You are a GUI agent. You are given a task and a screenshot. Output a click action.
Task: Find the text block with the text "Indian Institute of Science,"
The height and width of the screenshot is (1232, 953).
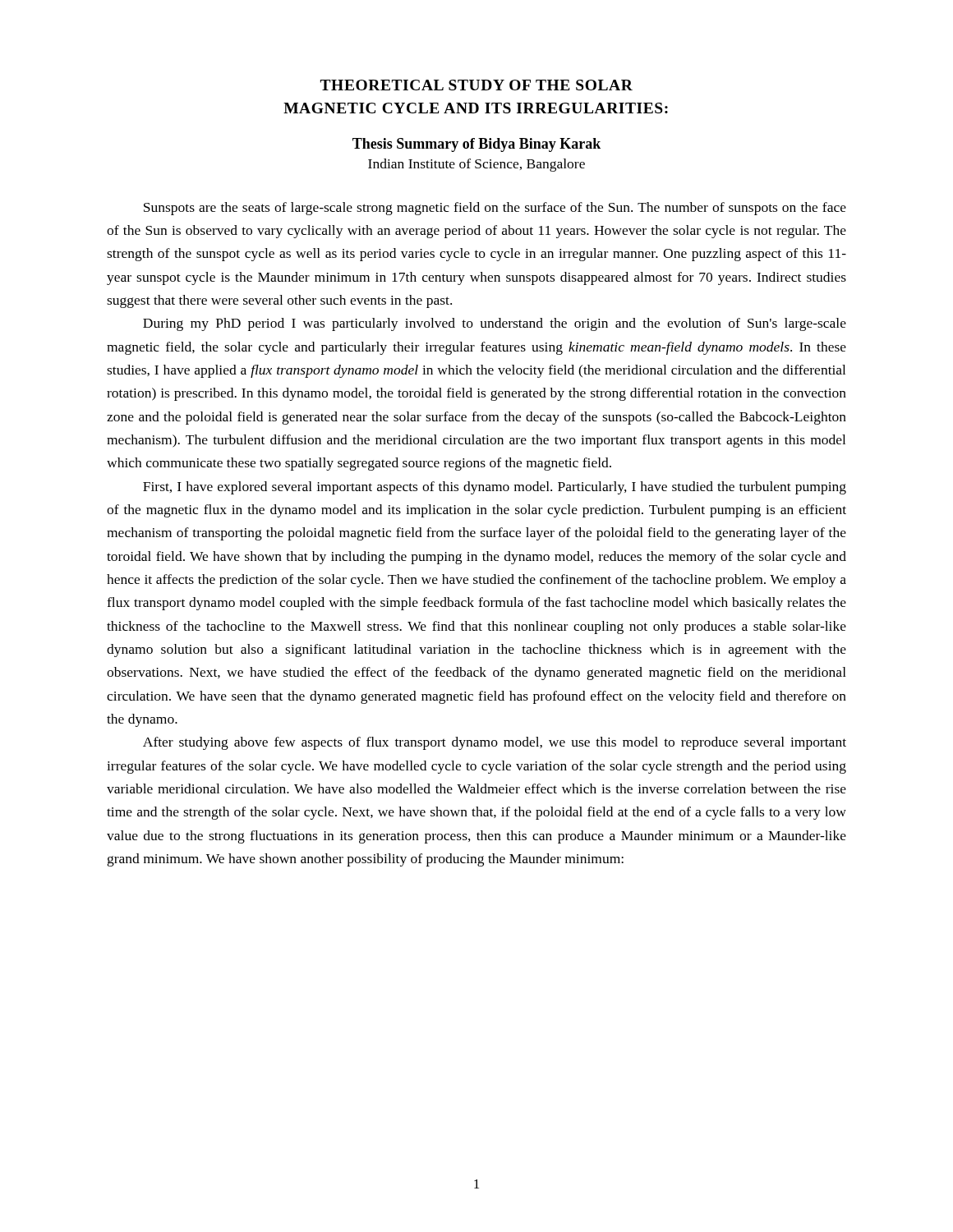click(x=476, y=163)
